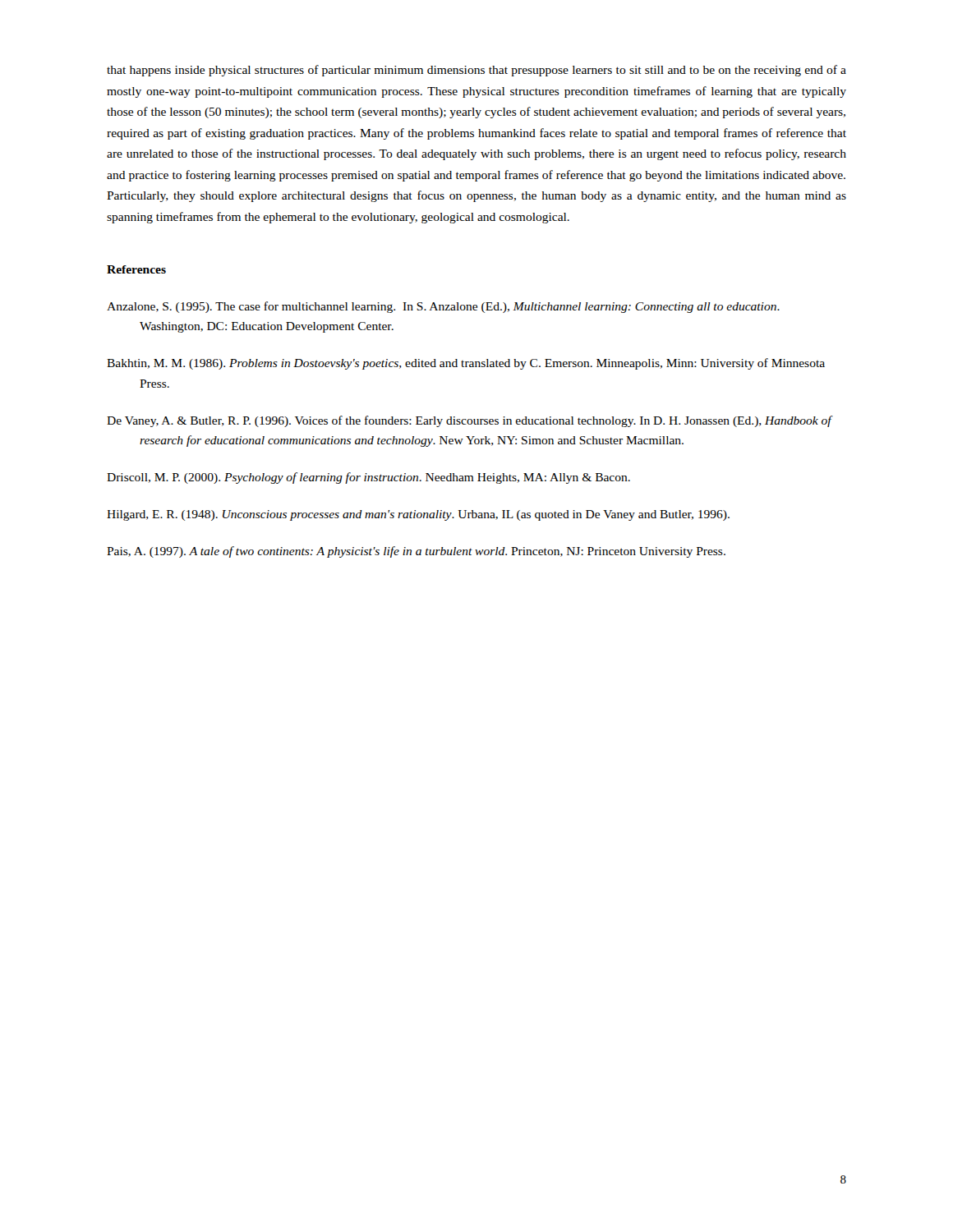The width and height of the screenshot is (953, 1232).
Task: Click on the text starting "Hilgard, E. R. (1948). Unconscious processes and man's"
Action: (419, 514)
